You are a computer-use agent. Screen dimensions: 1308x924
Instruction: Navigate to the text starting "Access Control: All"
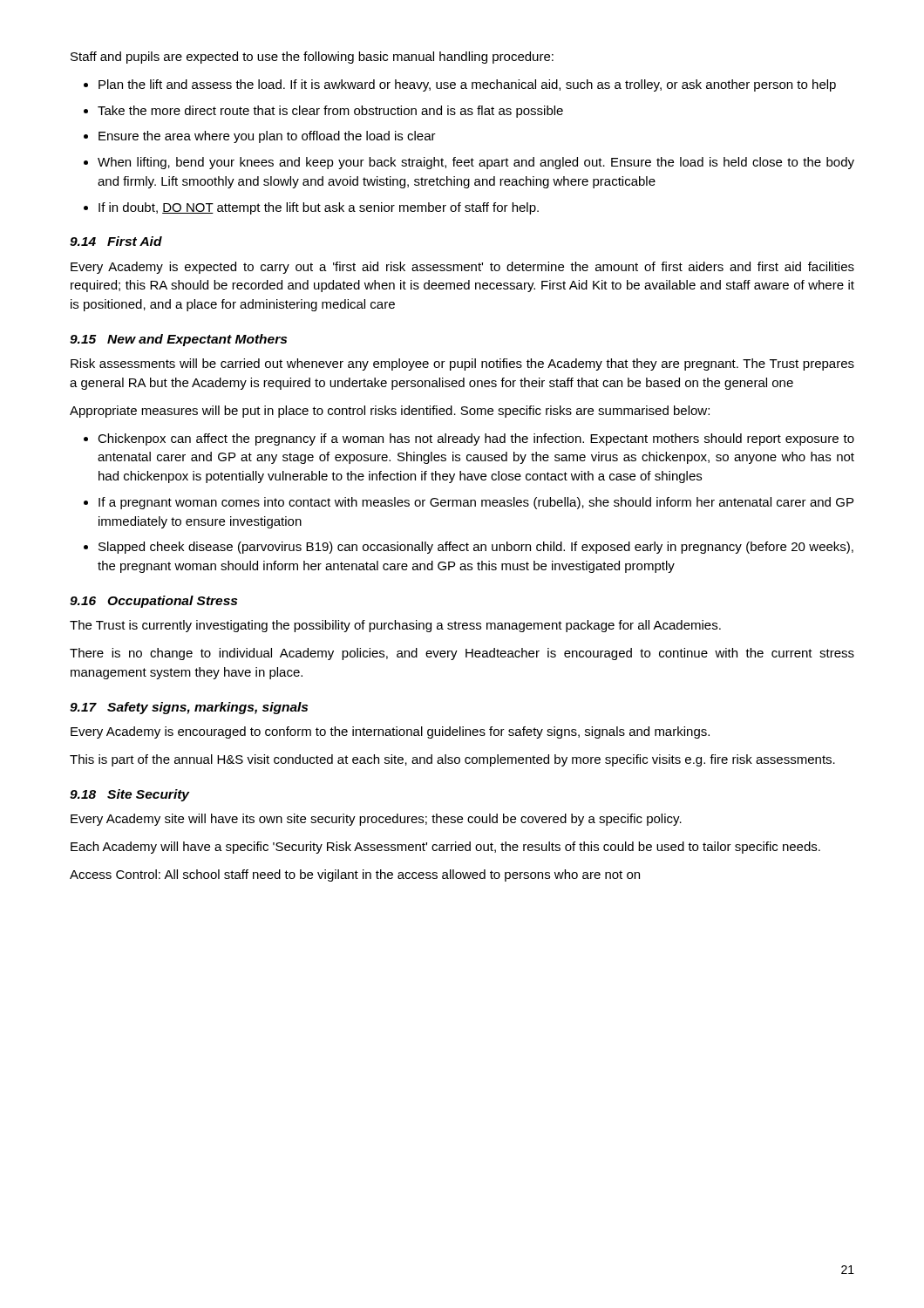[462, 874]
